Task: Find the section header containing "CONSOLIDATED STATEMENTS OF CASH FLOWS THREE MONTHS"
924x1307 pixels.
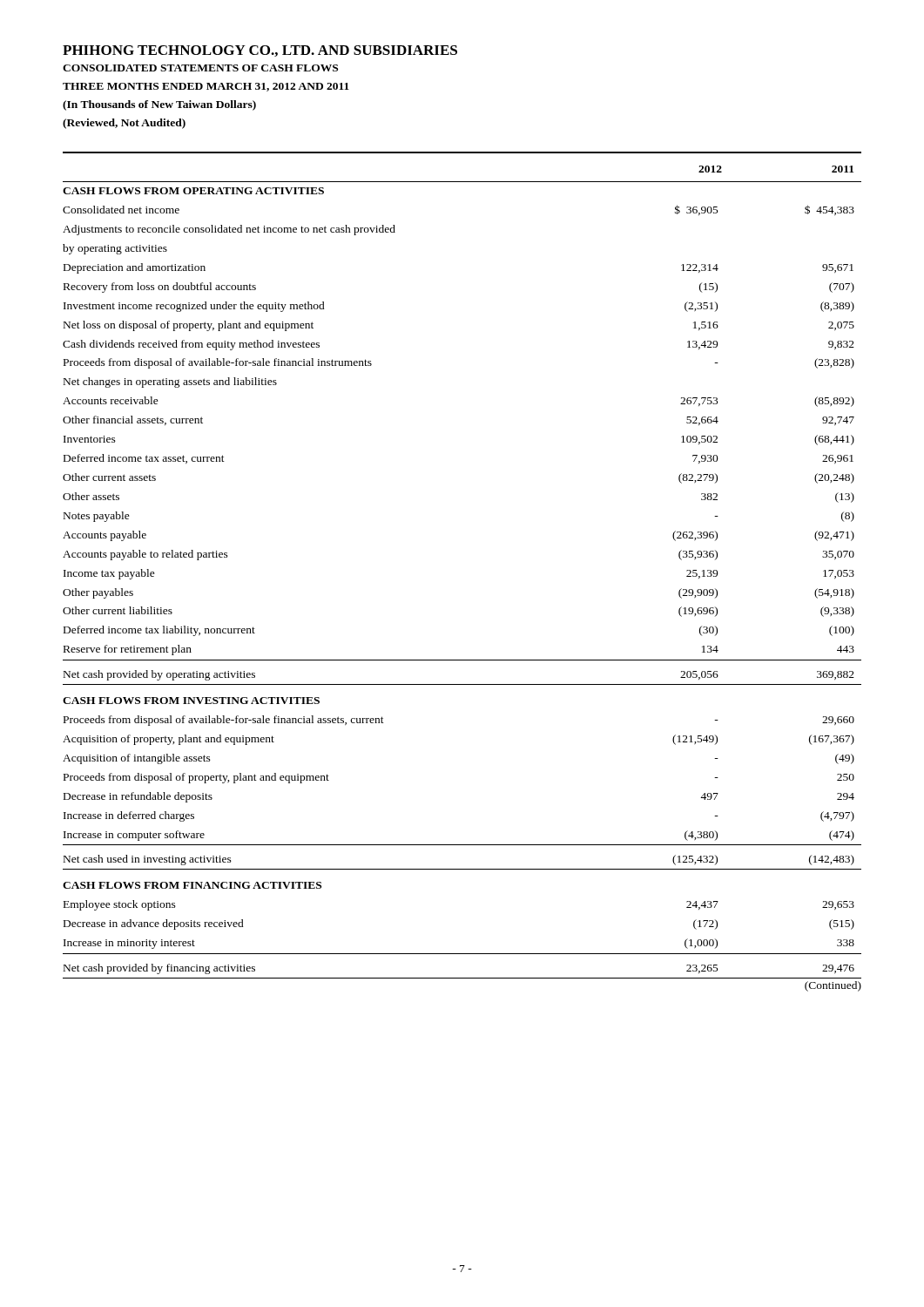Action: (x=206, y=95)
